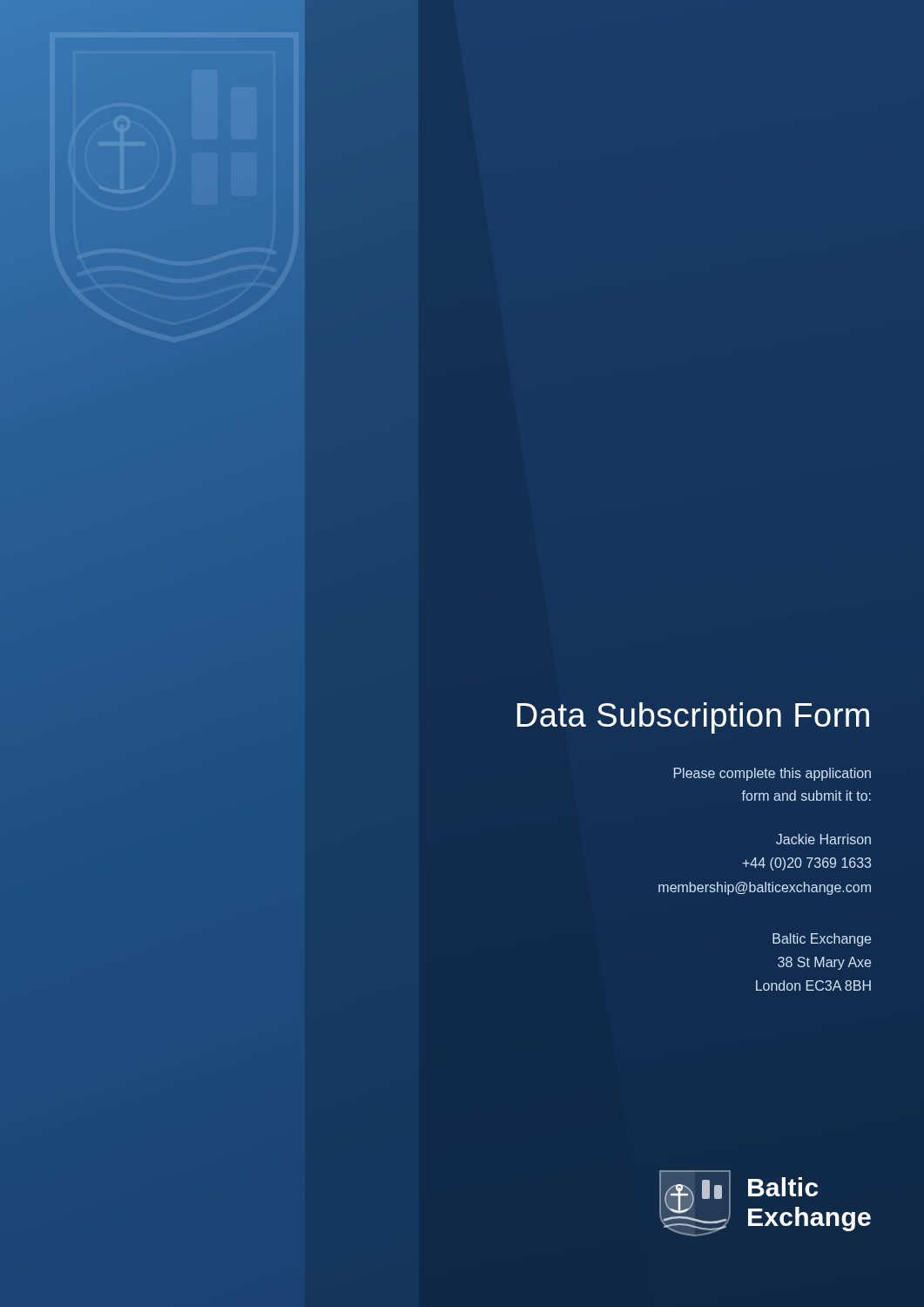Screen dimensions: 1307x924
Task: Click on the text block starting "Please complete this application form and submit"
Action: pos(772,784)
